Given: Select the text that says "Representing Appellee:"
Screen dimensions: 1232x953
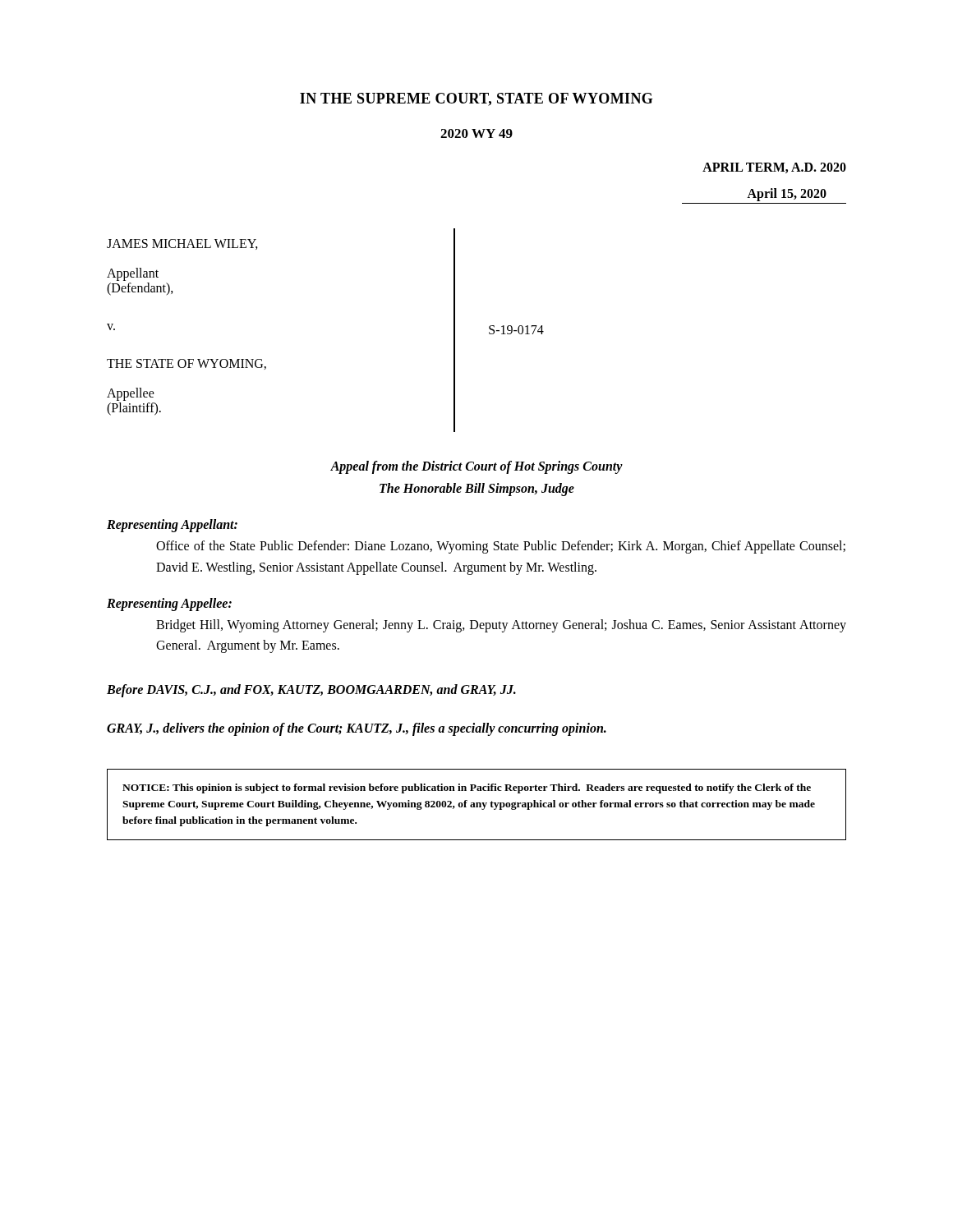Looking at the screenshot, I should 170,603.
